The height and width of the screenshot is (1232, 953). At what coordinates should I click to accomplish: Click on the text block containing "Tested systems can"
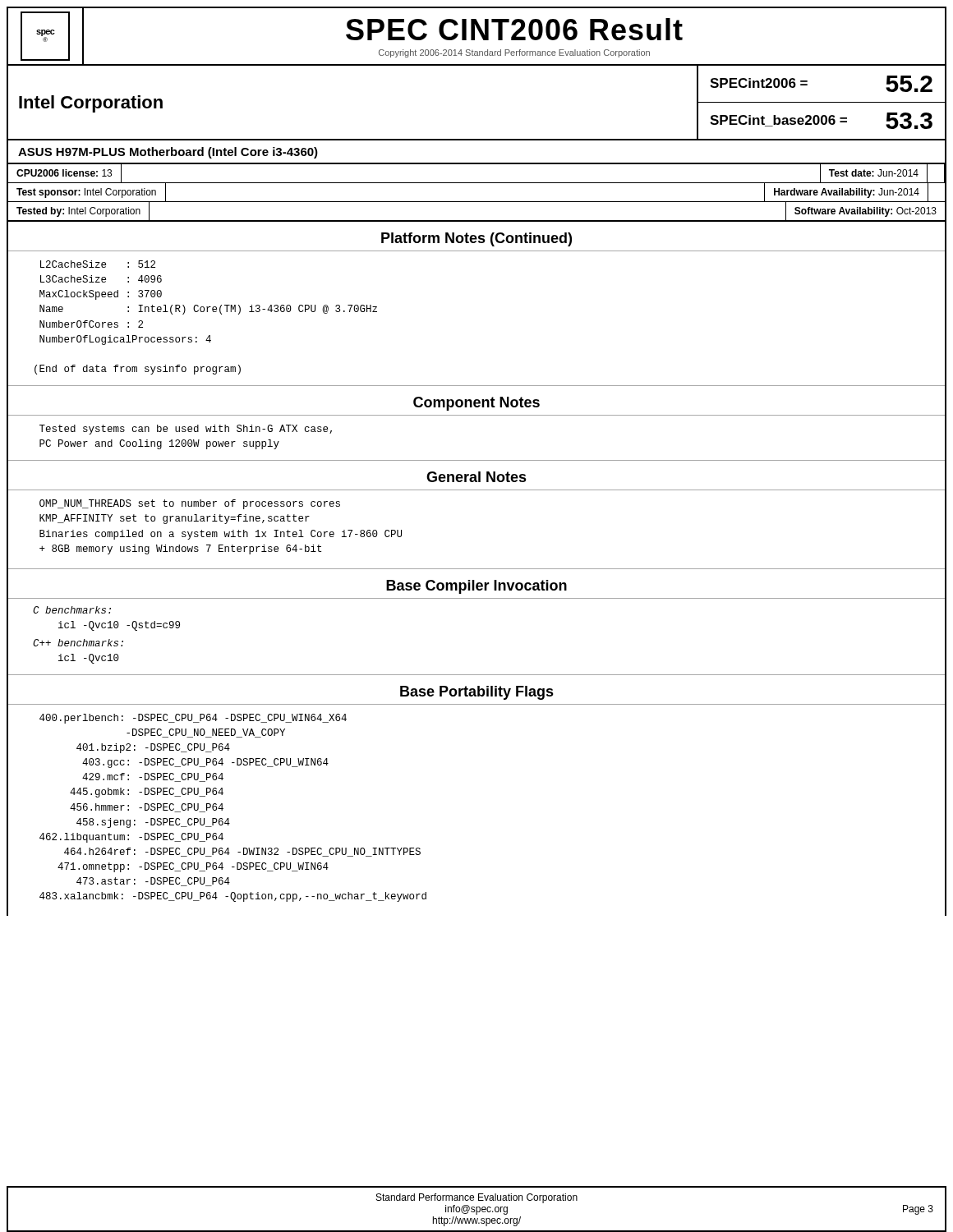tap(186, 430)
